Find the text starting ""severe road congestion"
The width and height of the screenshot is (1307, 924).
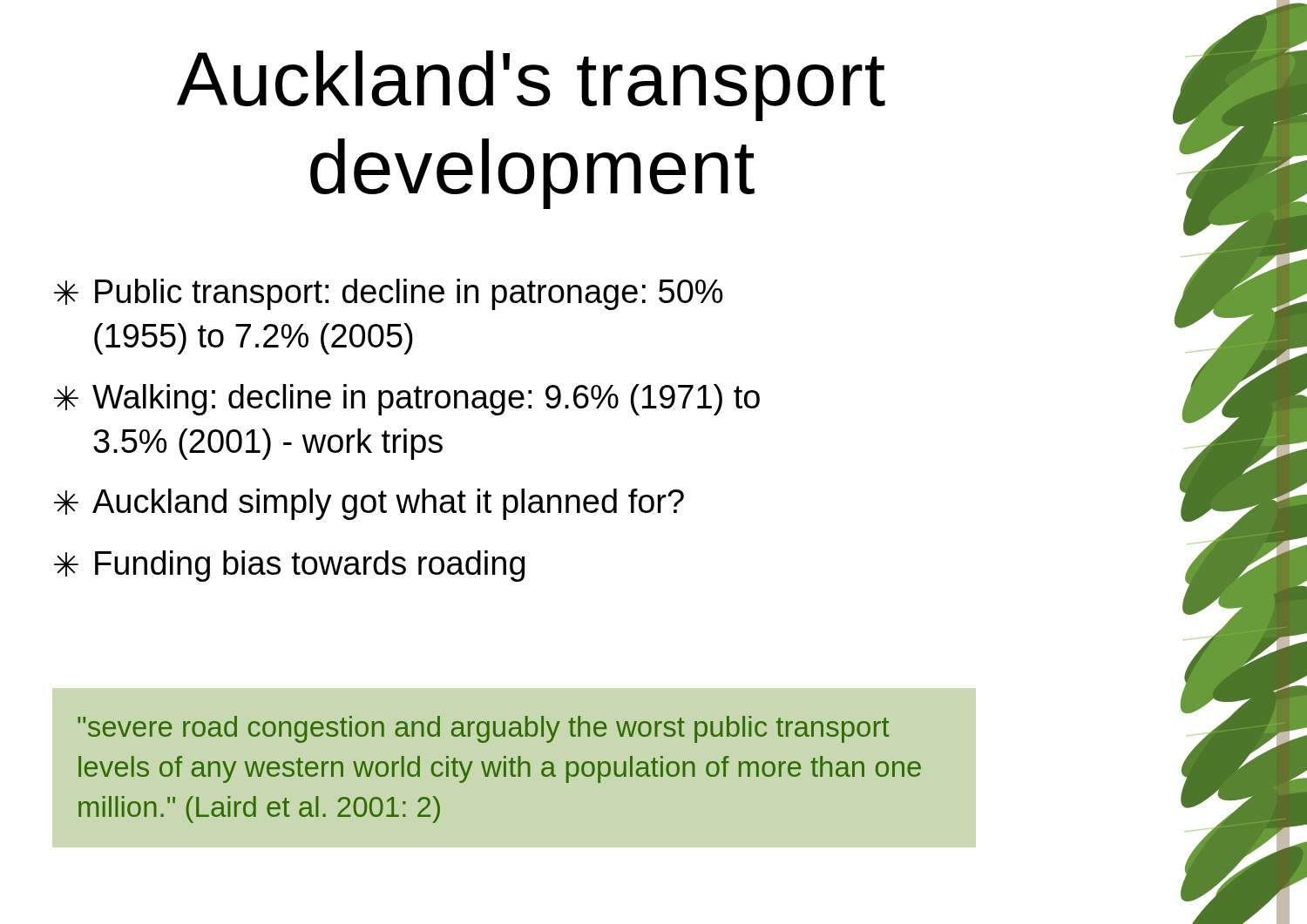[x=514, y=767]
